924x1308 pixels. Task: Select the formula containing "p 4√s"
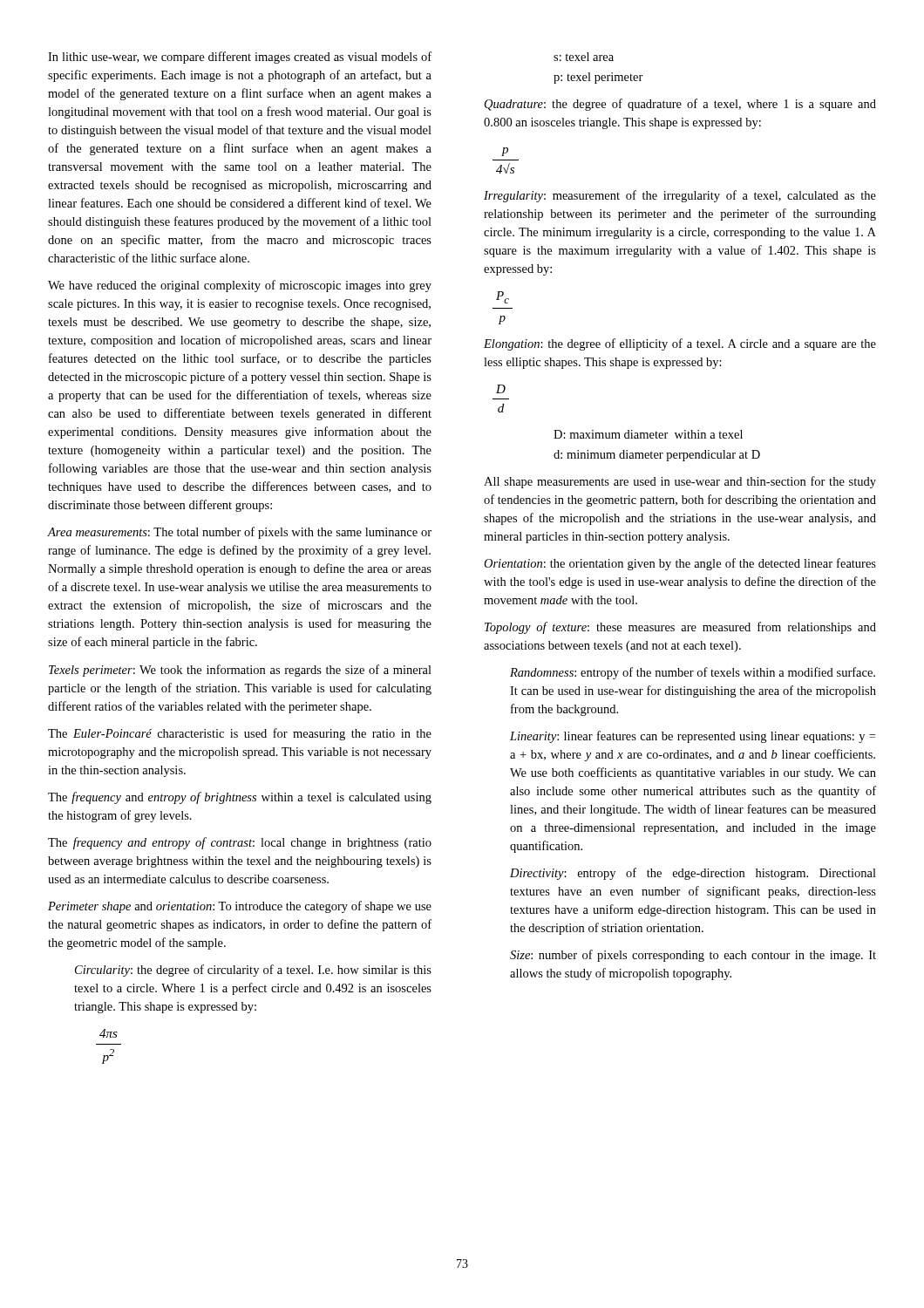click(505, 160)
